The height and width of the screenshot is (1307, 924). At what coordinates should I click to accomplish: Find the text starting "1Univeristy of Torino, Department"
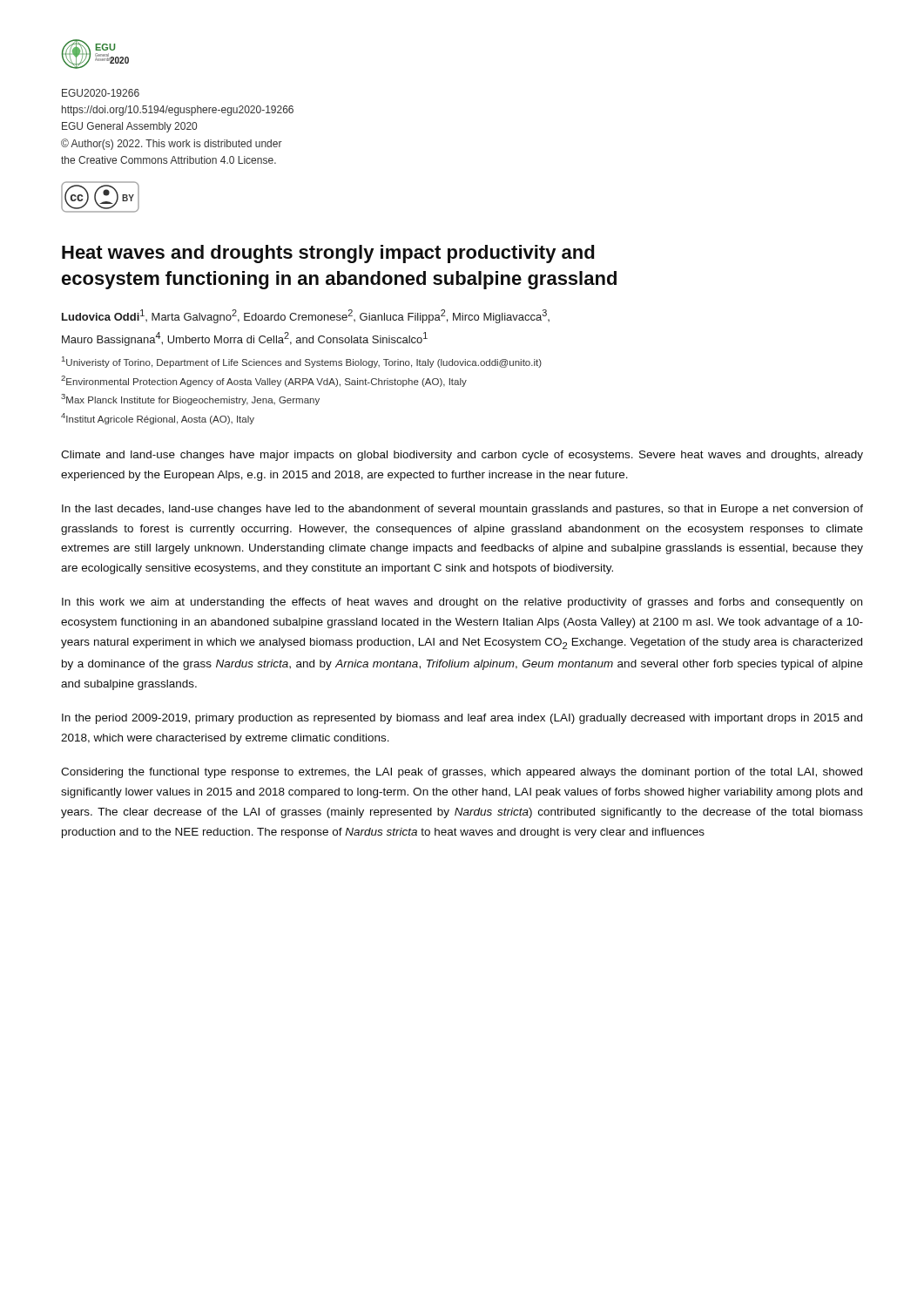click(x=301, y=361)
